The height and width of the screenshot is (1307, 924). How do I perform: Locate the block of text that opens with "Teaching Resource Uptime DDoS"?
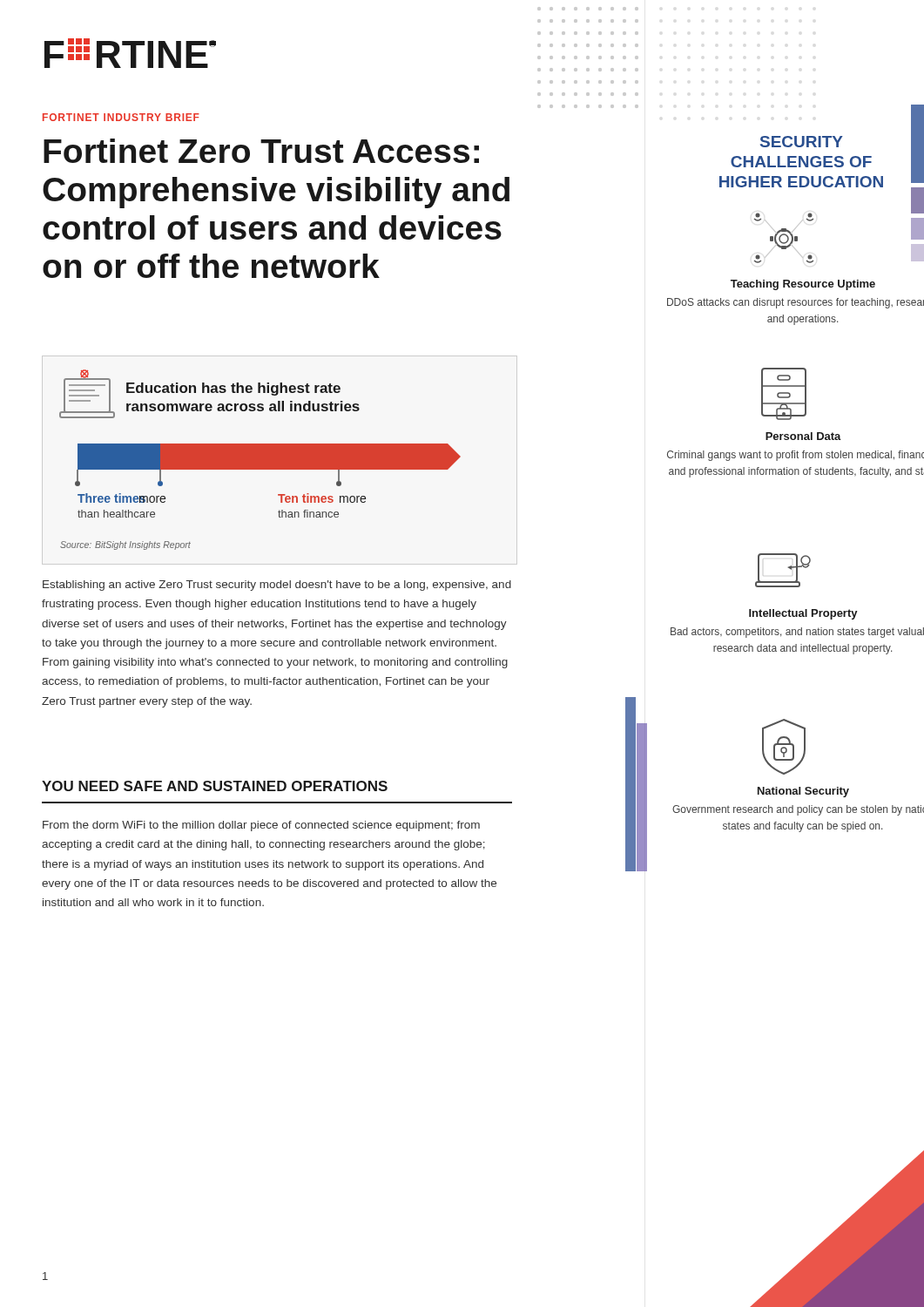tap(794, 302)
